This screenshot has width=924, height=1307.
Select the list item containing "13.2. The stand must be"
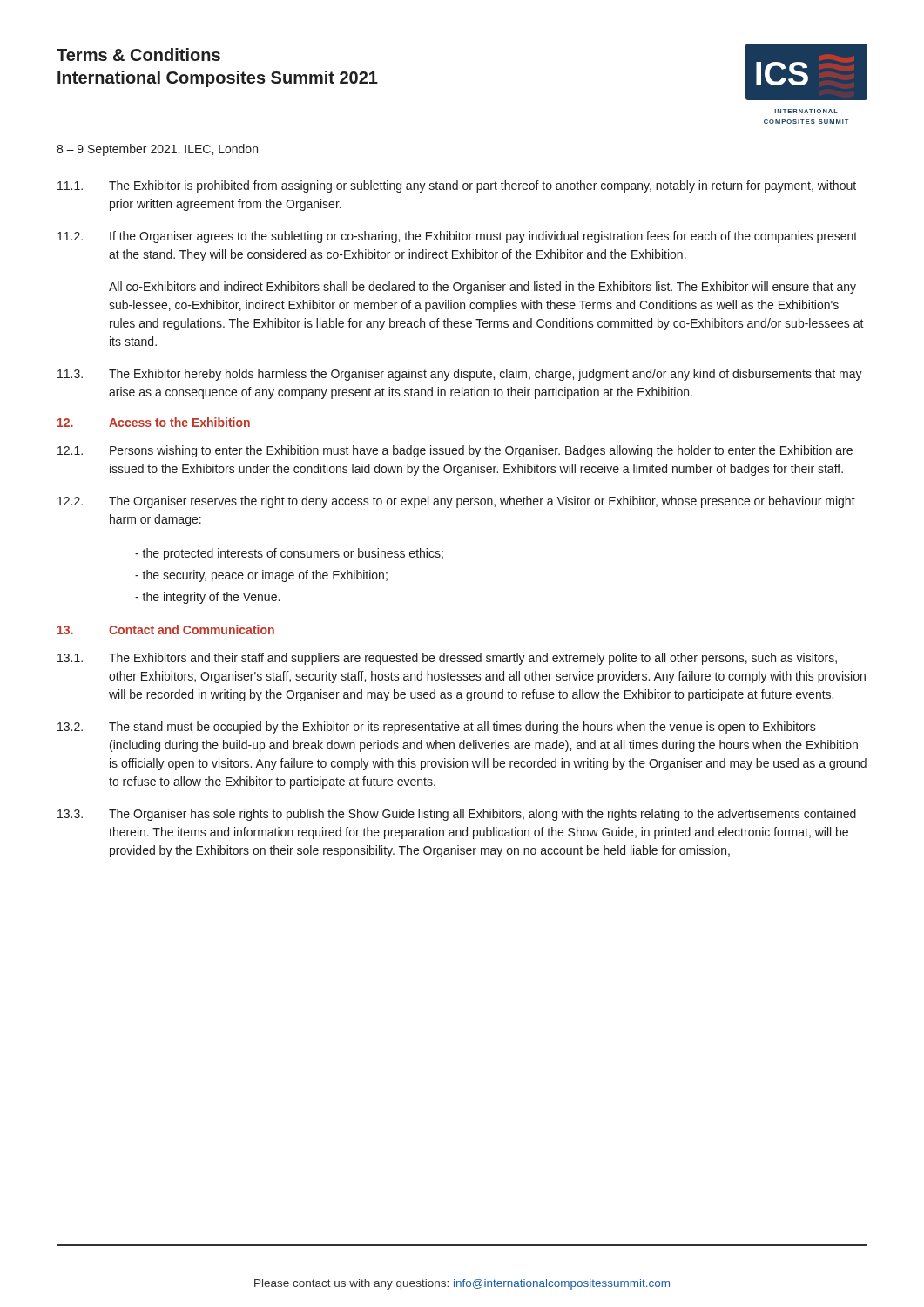coord(462,754)
